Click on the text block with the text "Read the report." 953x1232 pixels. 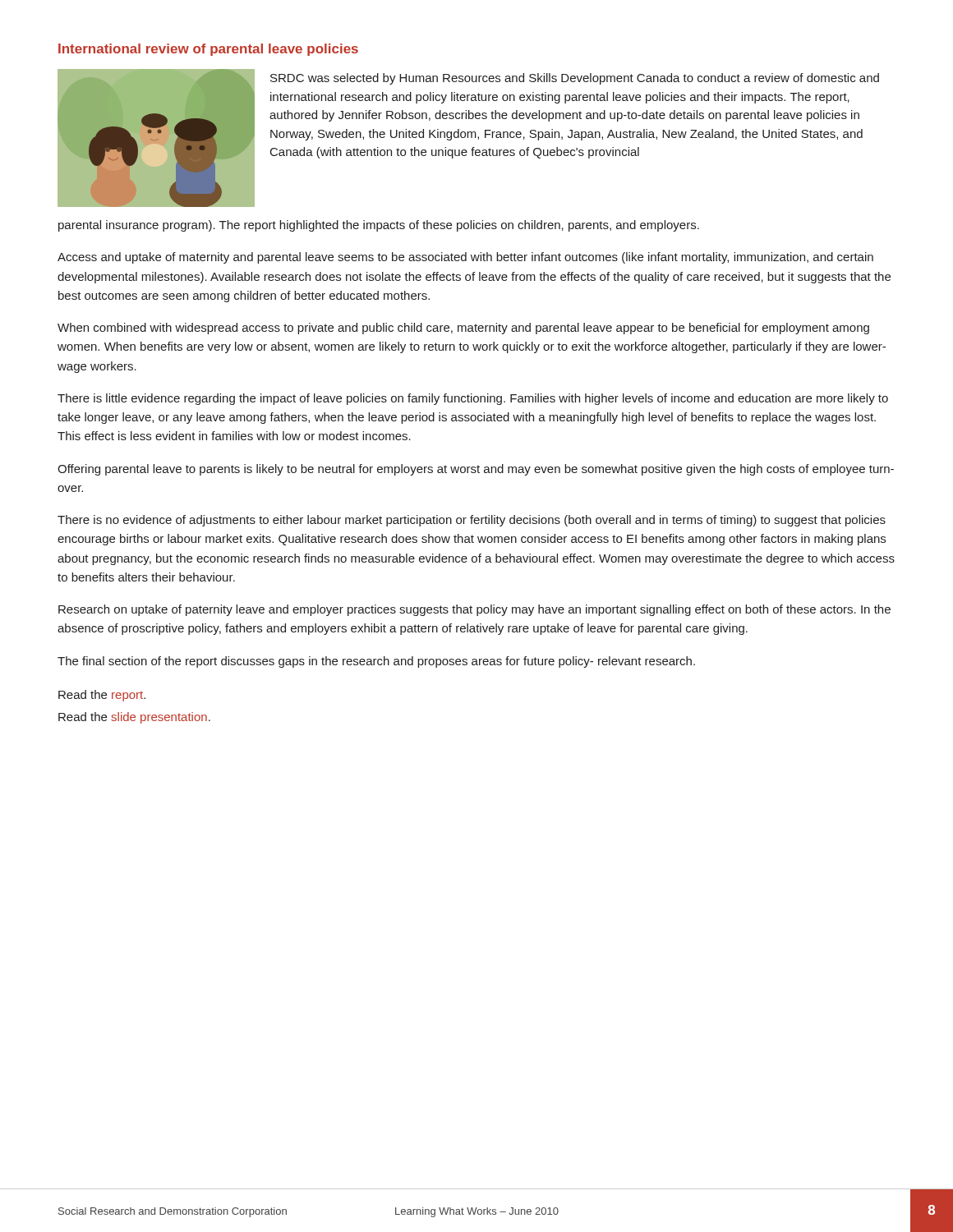[x=134, y=705]
